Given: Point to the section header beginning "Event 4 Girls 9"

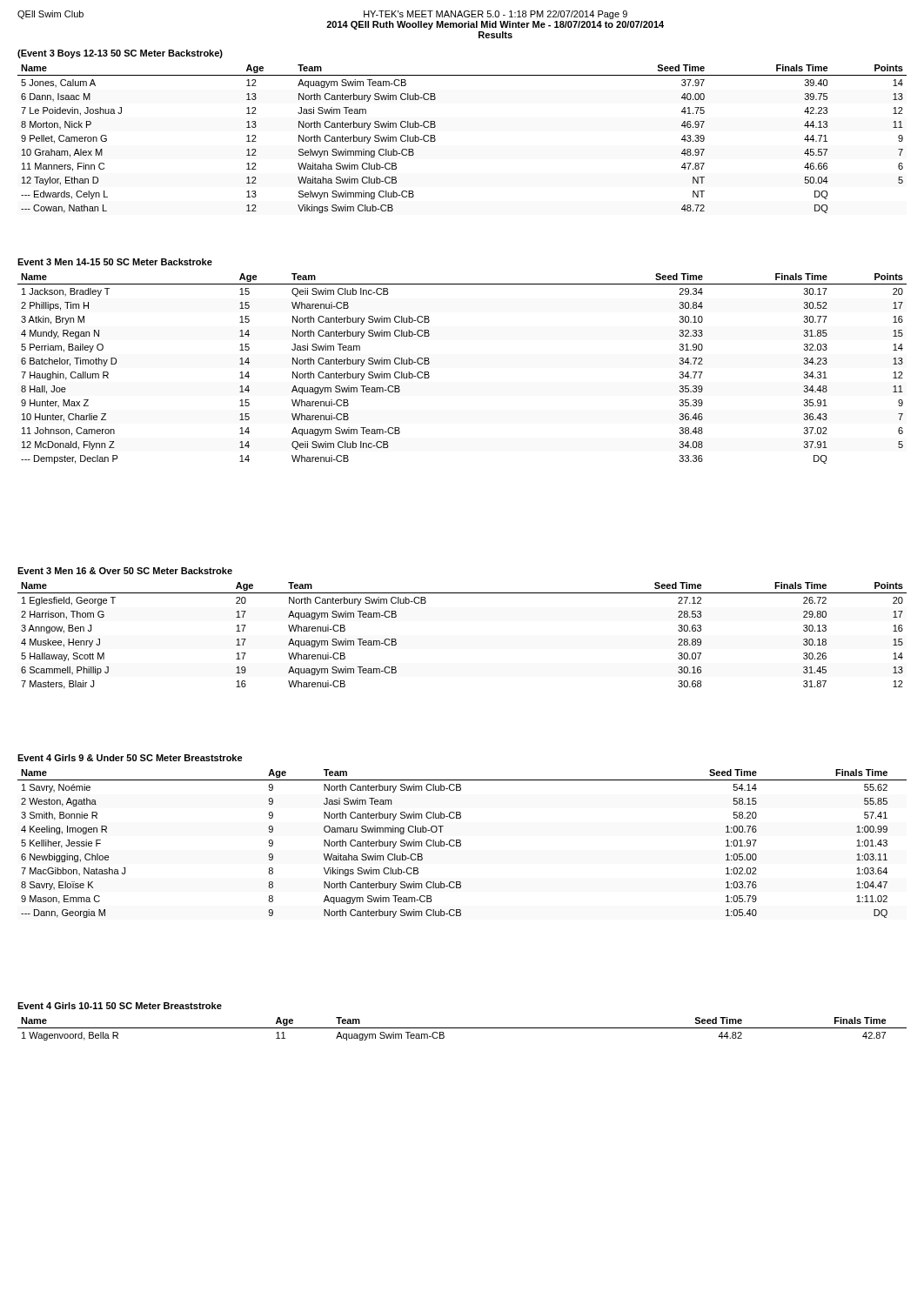Looking at the screenshot, I should click(x=130, y=758).
